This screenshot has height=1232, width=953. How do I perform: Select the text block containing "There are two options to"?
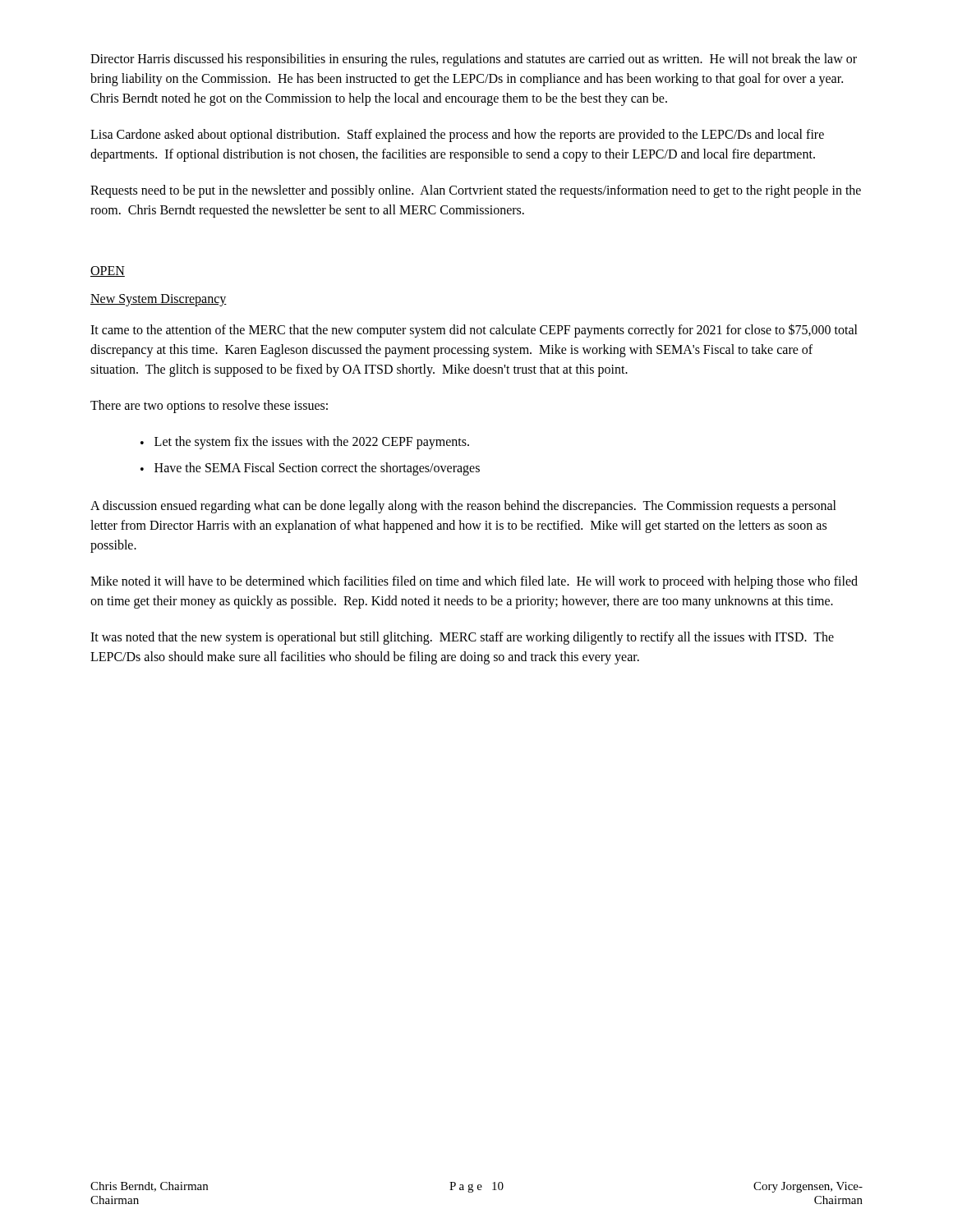210,405
